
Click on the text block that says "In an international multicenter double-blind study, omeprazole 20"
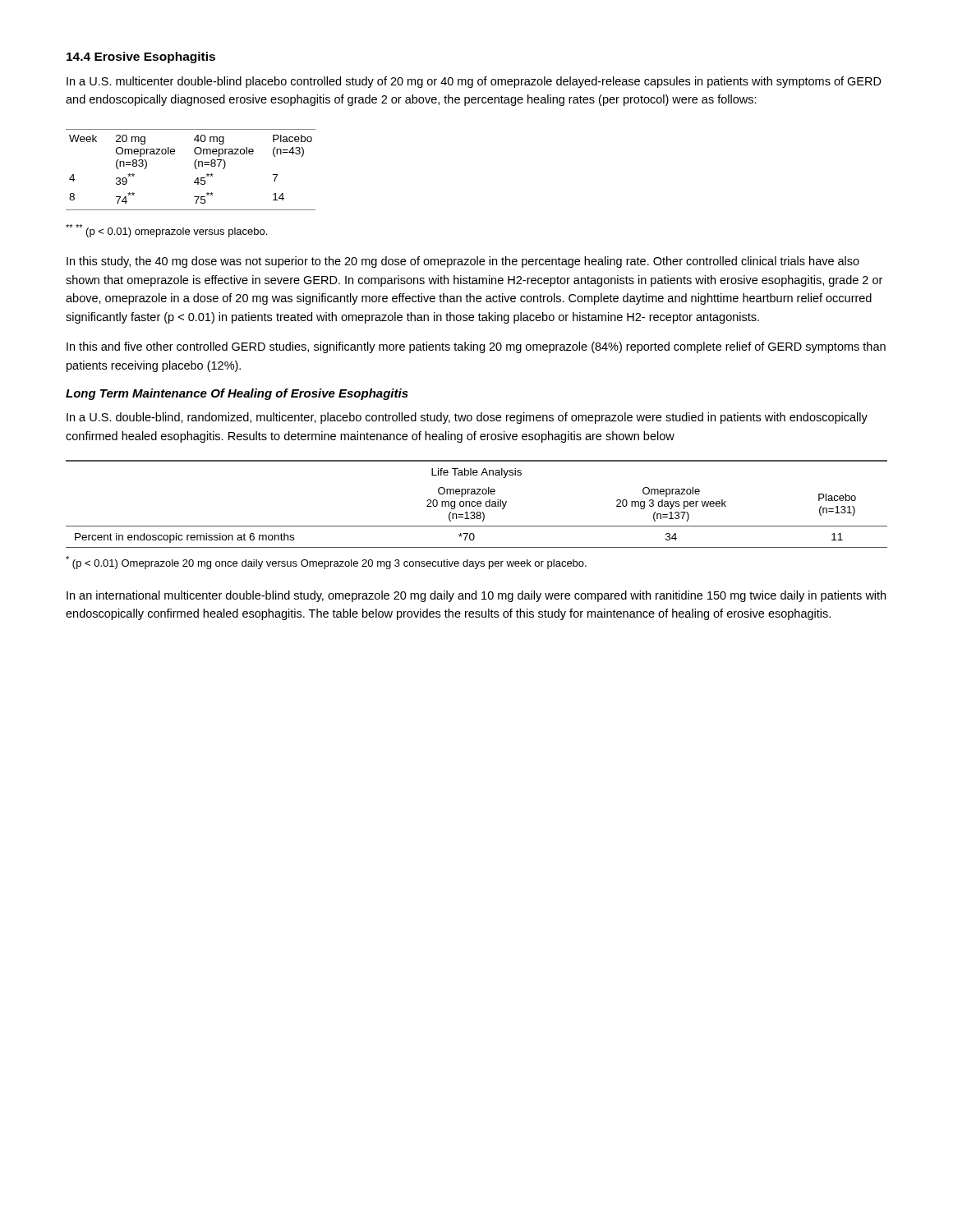tap(476, 605)
